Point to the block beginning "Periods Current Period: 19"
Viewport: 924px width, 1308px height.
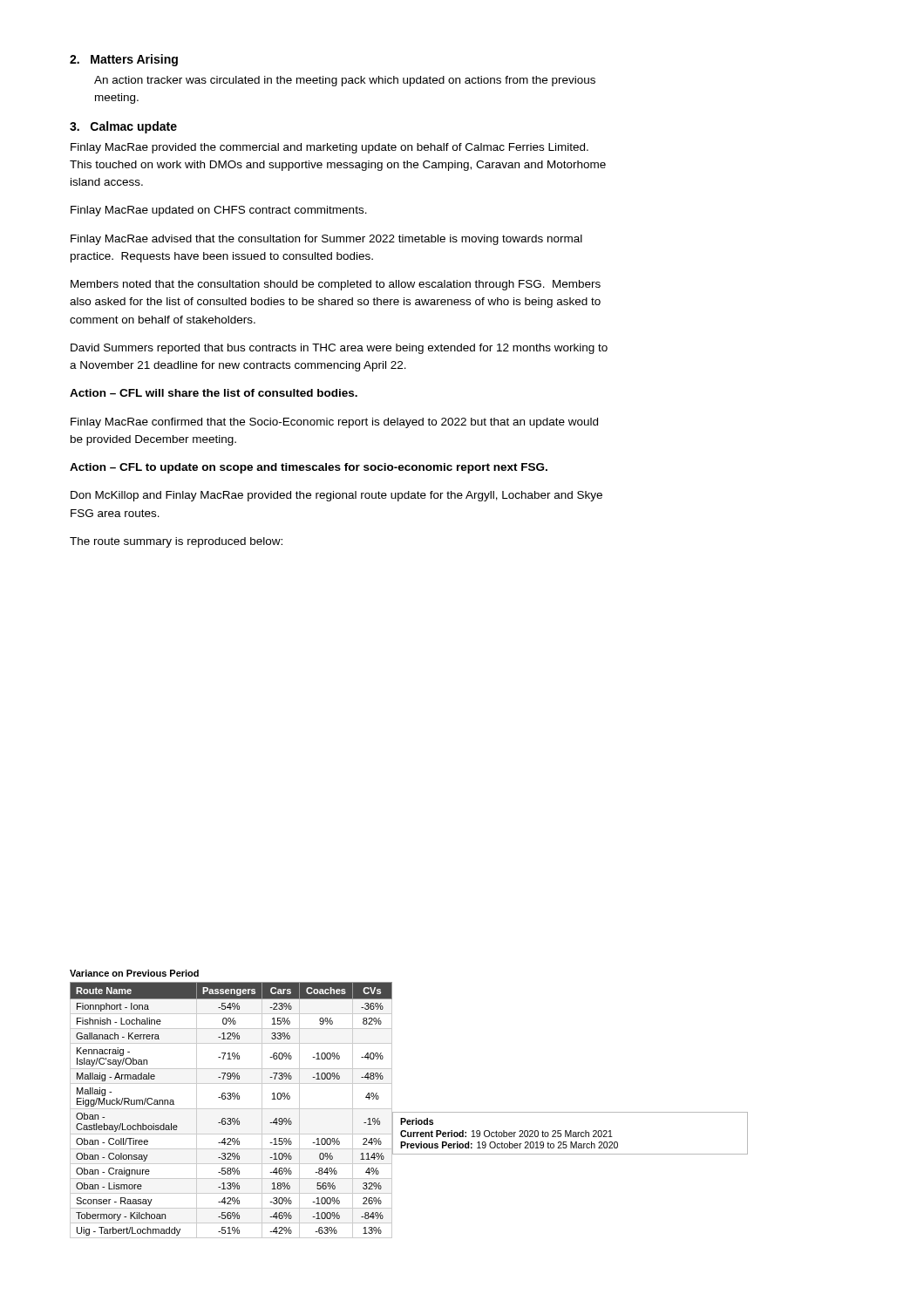pos(570,1133)
